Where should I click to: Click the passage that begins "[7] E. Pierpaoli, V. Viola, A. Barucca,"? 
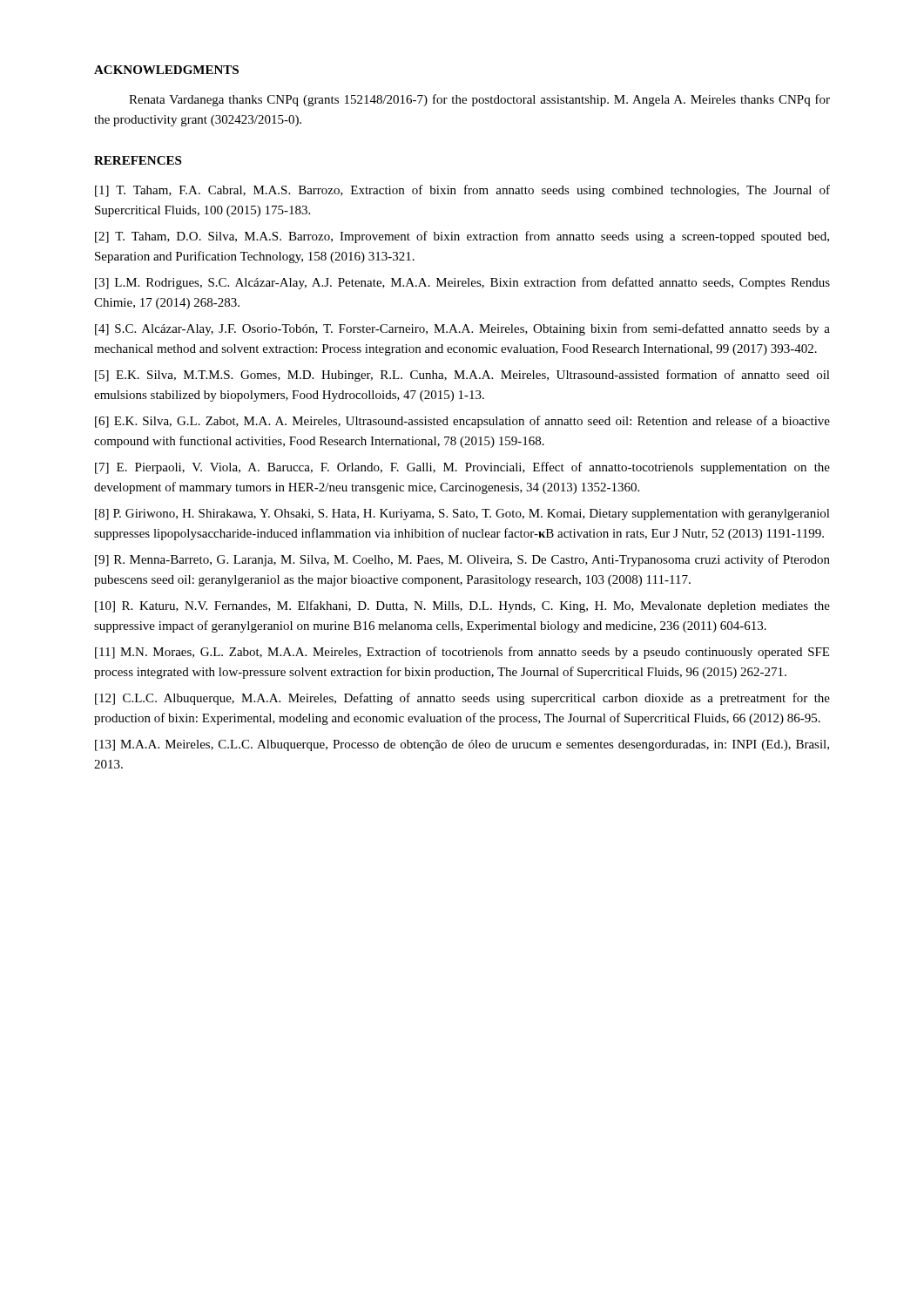coord(462,477)
